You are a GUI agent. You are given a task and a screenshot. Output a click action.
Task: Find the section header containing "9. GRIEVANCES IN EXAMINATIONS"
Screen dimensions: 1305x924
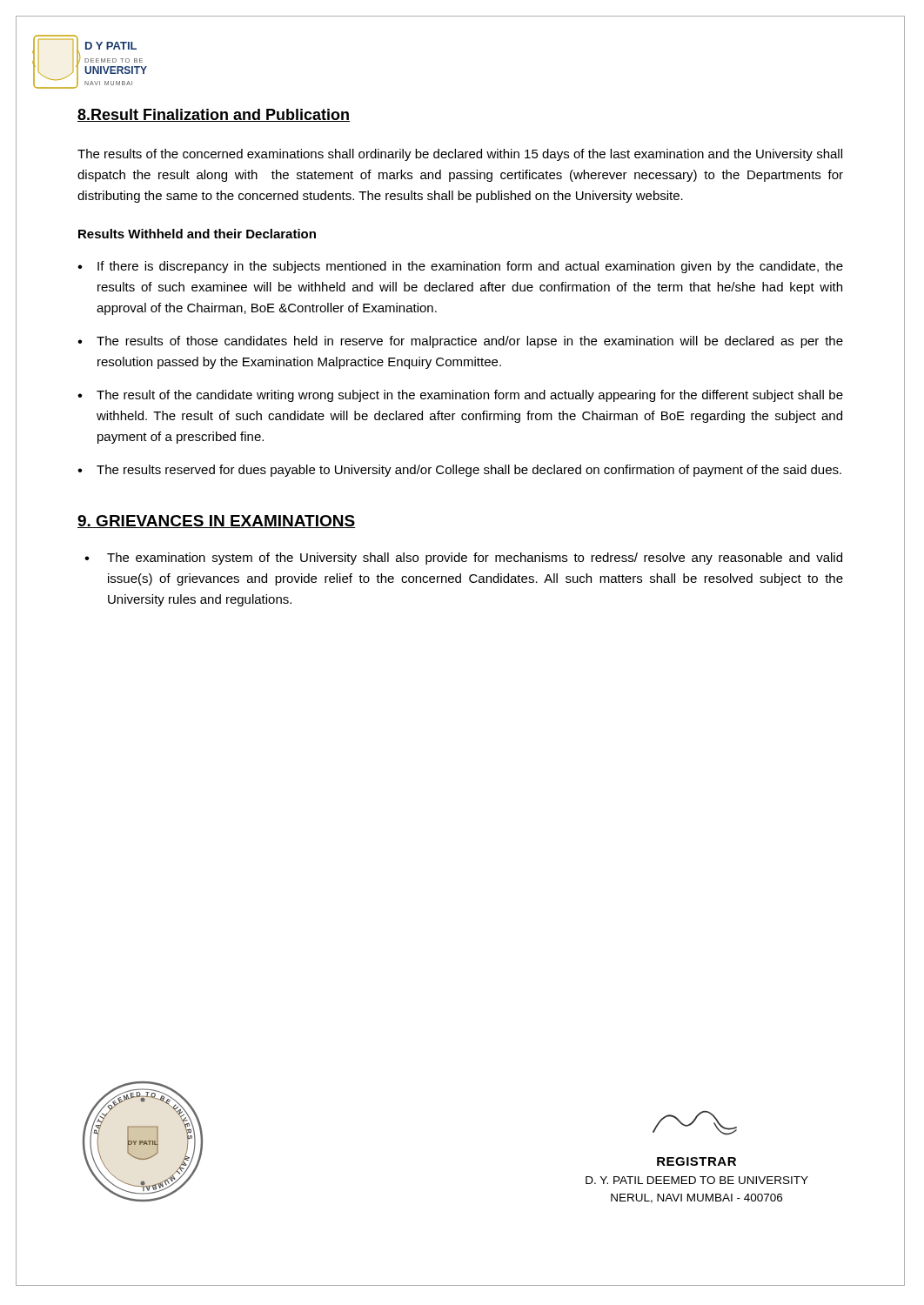coord(216,520)
